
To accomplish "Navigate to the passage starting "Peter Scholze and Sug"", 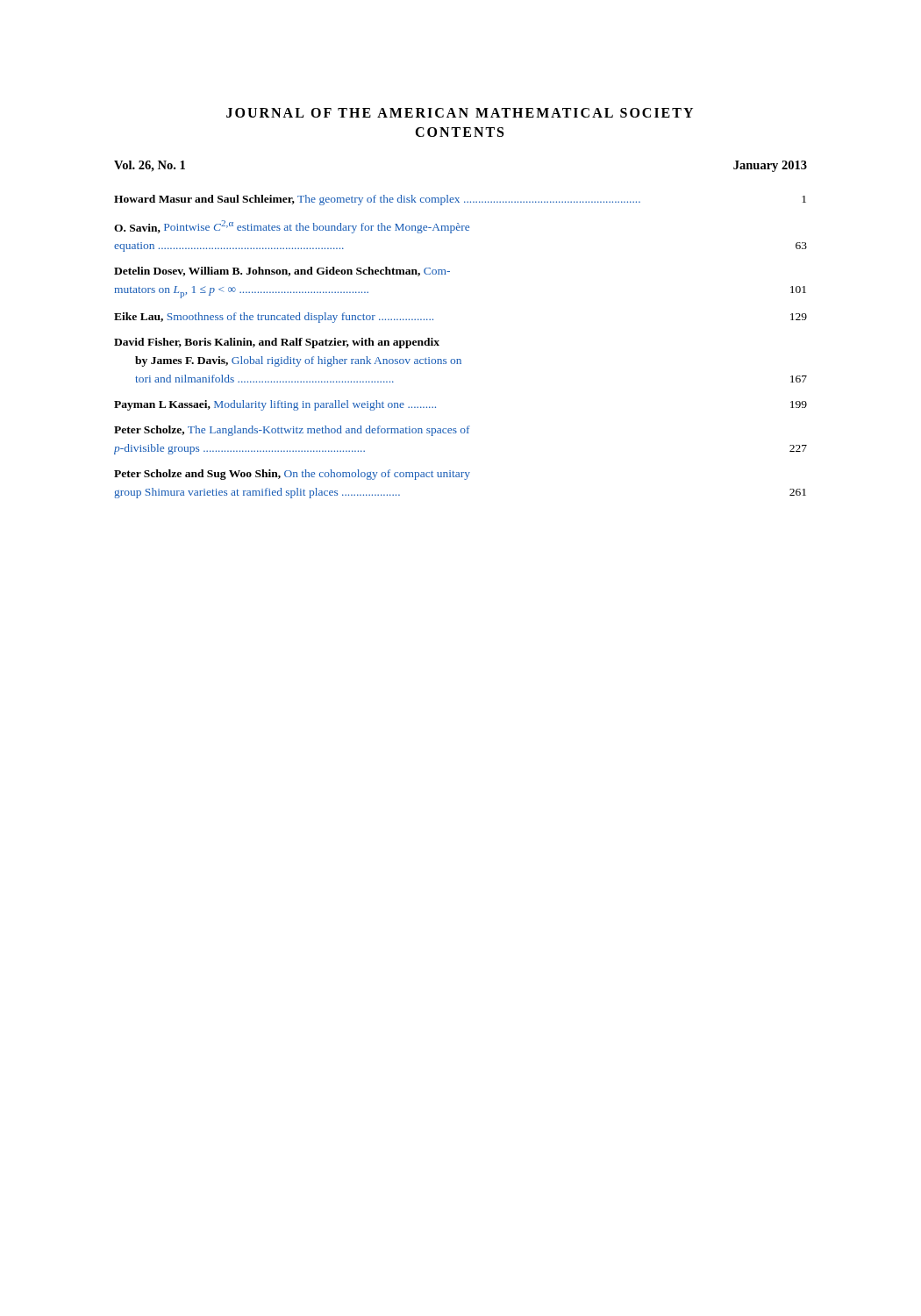I will [460, 483].
